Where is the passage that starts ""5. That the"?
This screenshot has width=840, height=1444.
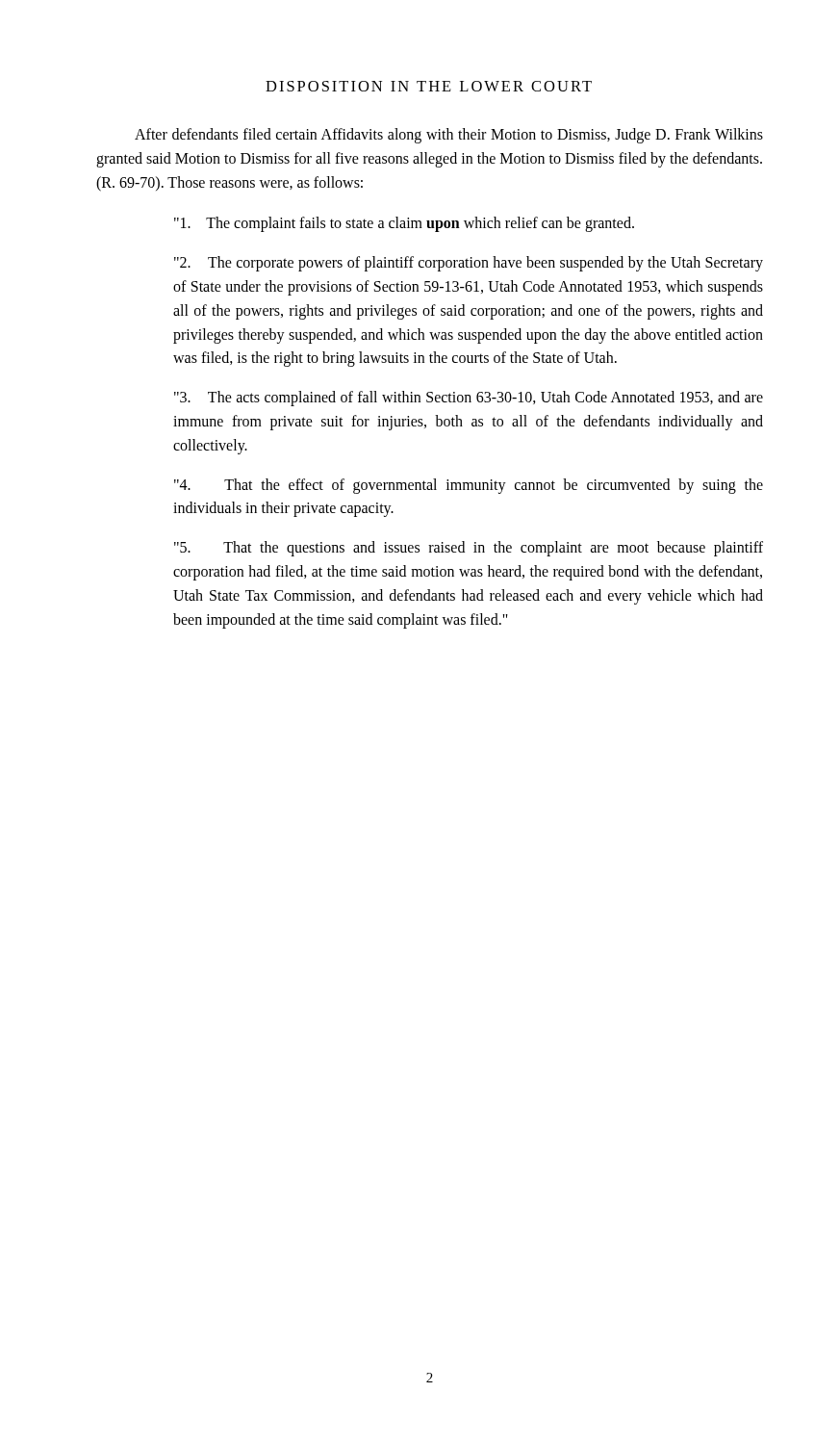click(468, 583)
